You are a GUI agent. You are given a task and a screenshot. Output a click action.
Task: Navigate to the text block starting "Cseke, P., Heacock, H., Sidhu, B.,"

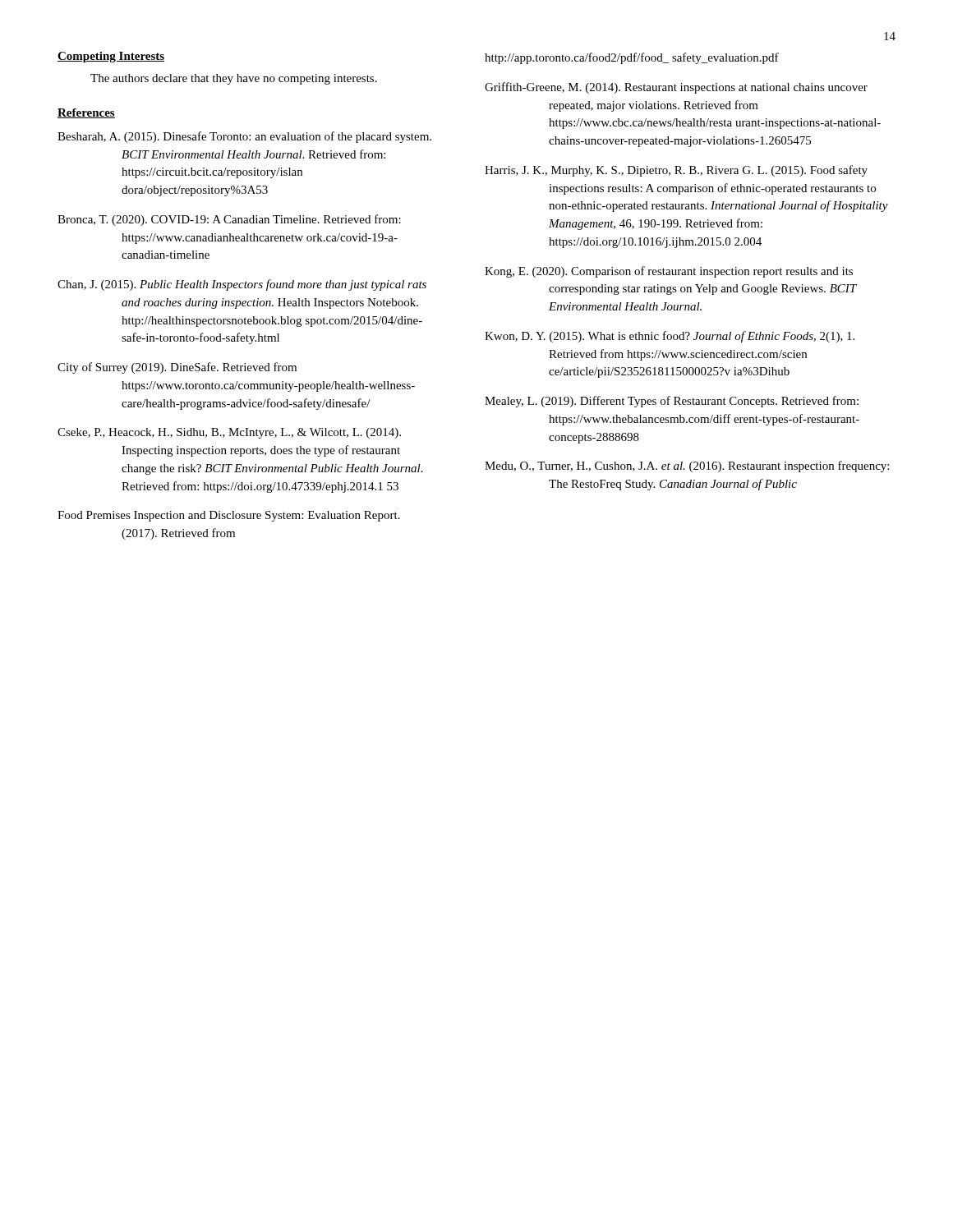(x=240, y=459)
